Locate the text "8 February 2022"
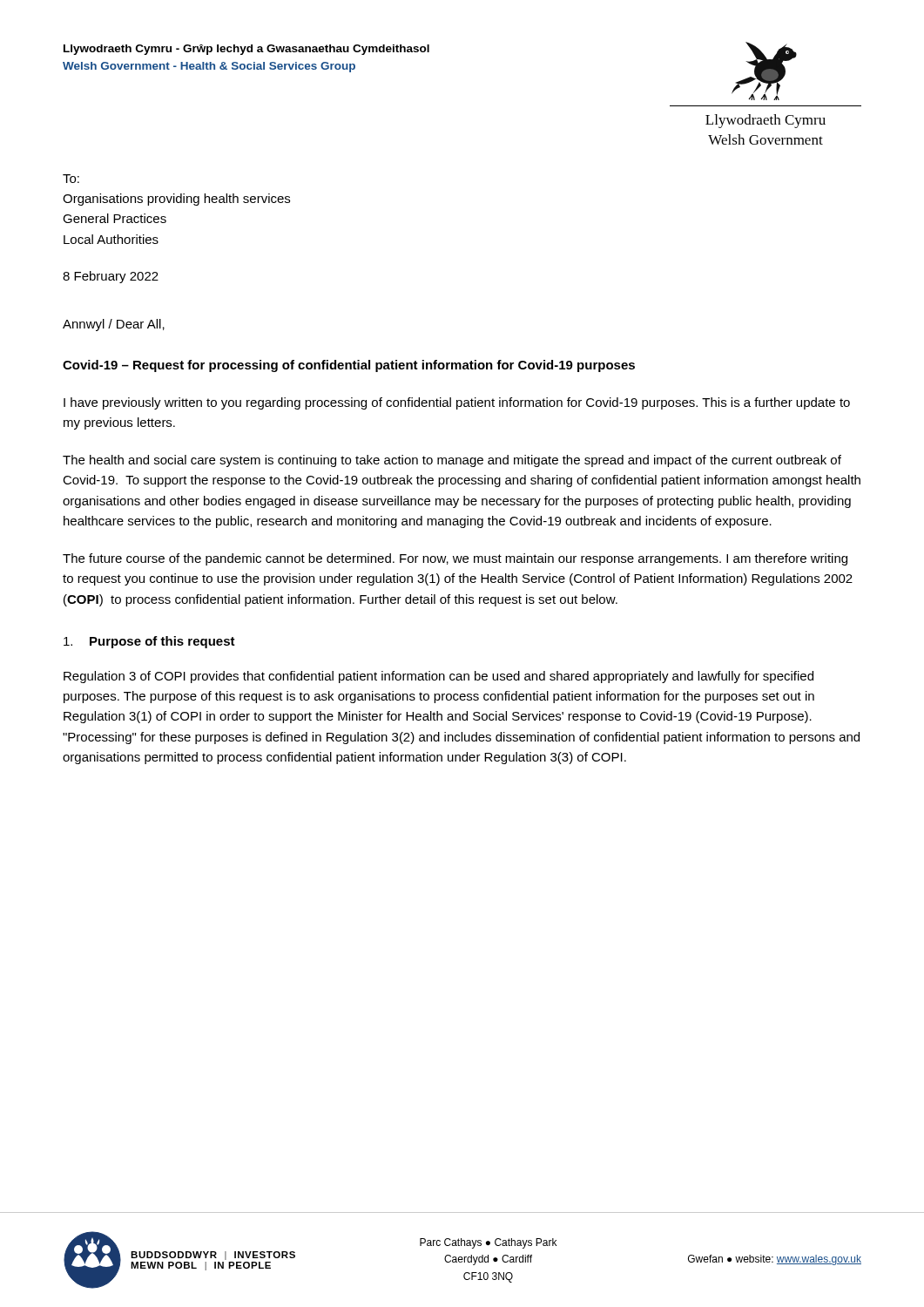This screenshot has height=1307, width=924. coord(111,276)
